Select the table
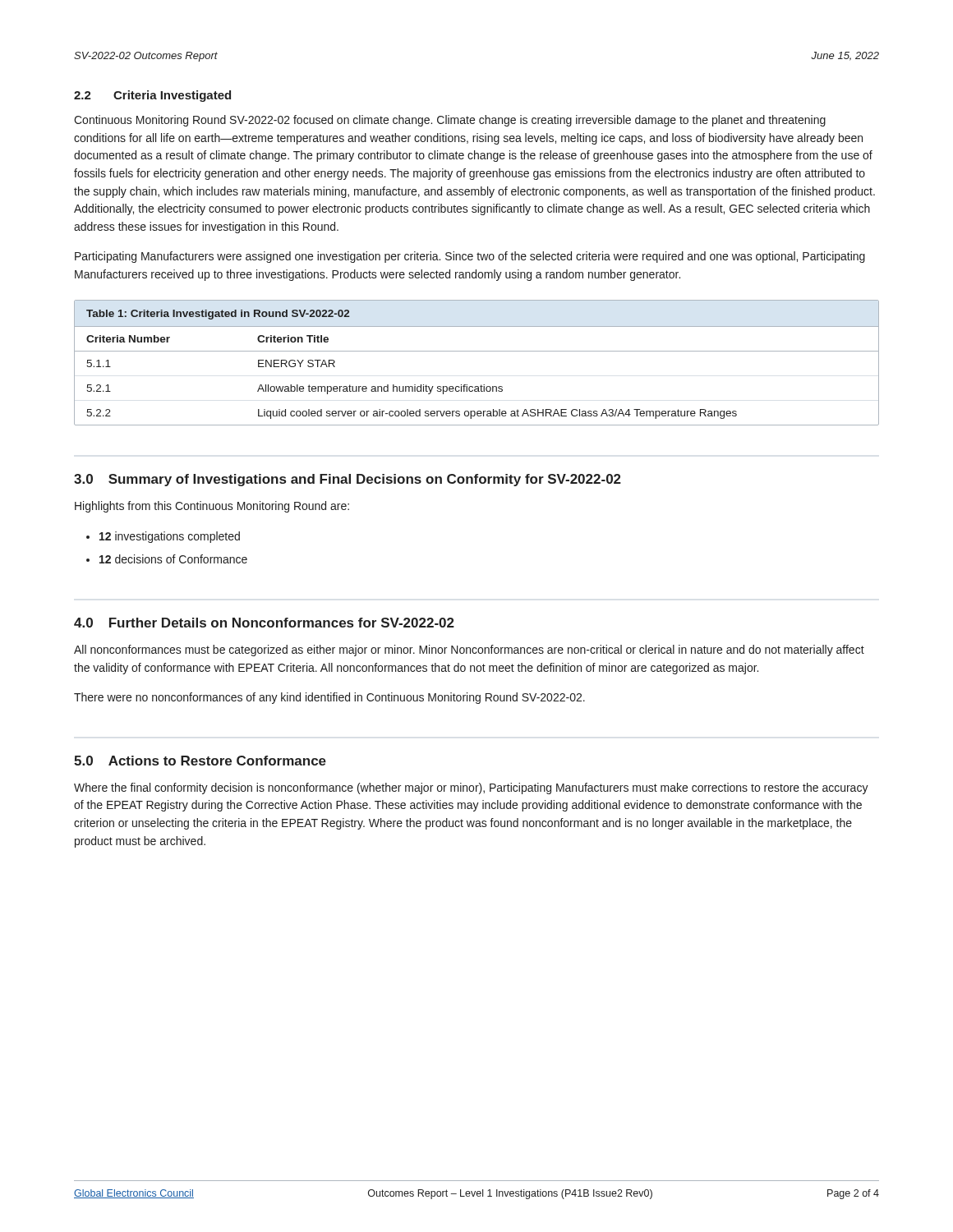 (476, 363)
